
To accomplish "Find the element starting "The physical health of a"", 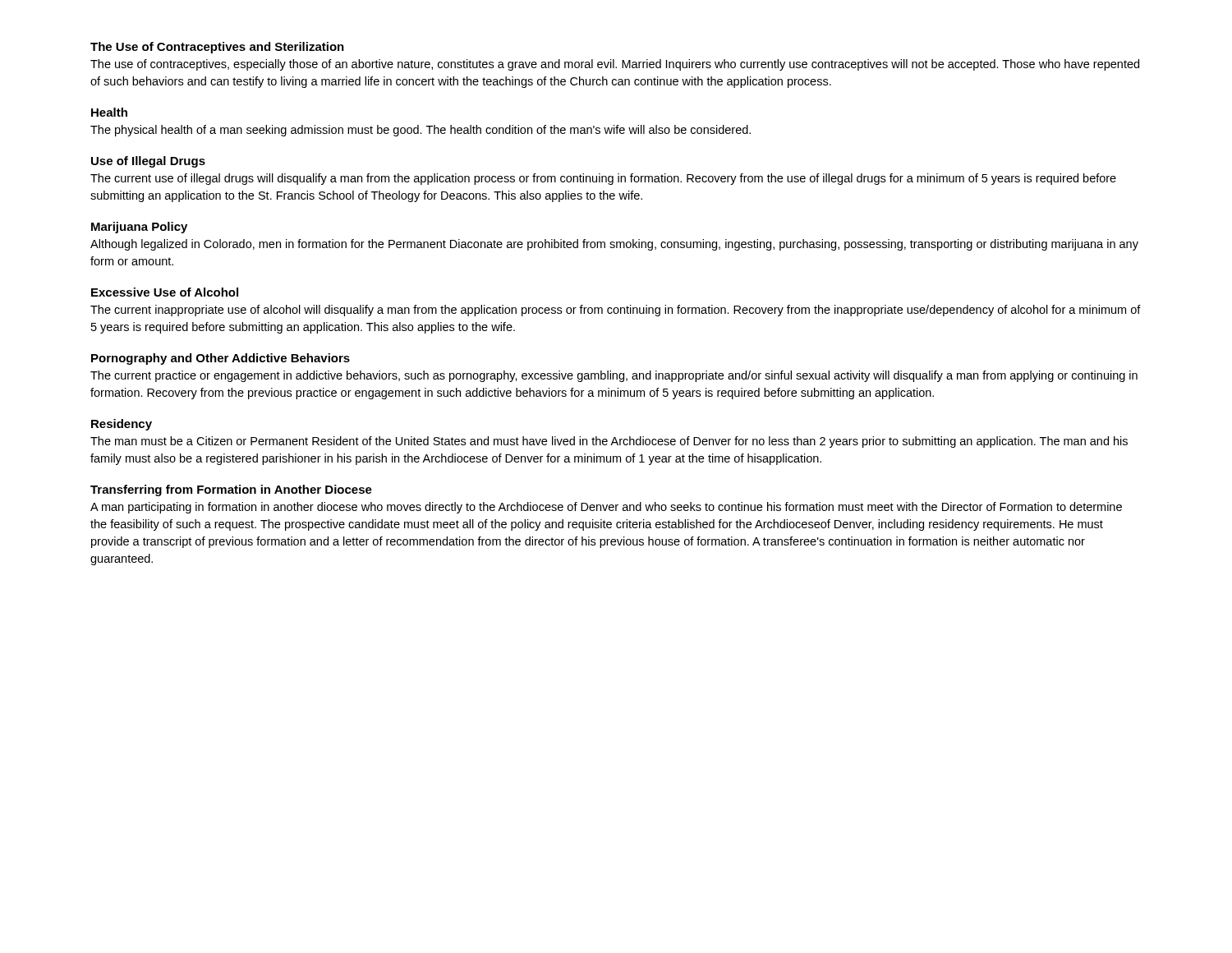I will pos(421,130).
